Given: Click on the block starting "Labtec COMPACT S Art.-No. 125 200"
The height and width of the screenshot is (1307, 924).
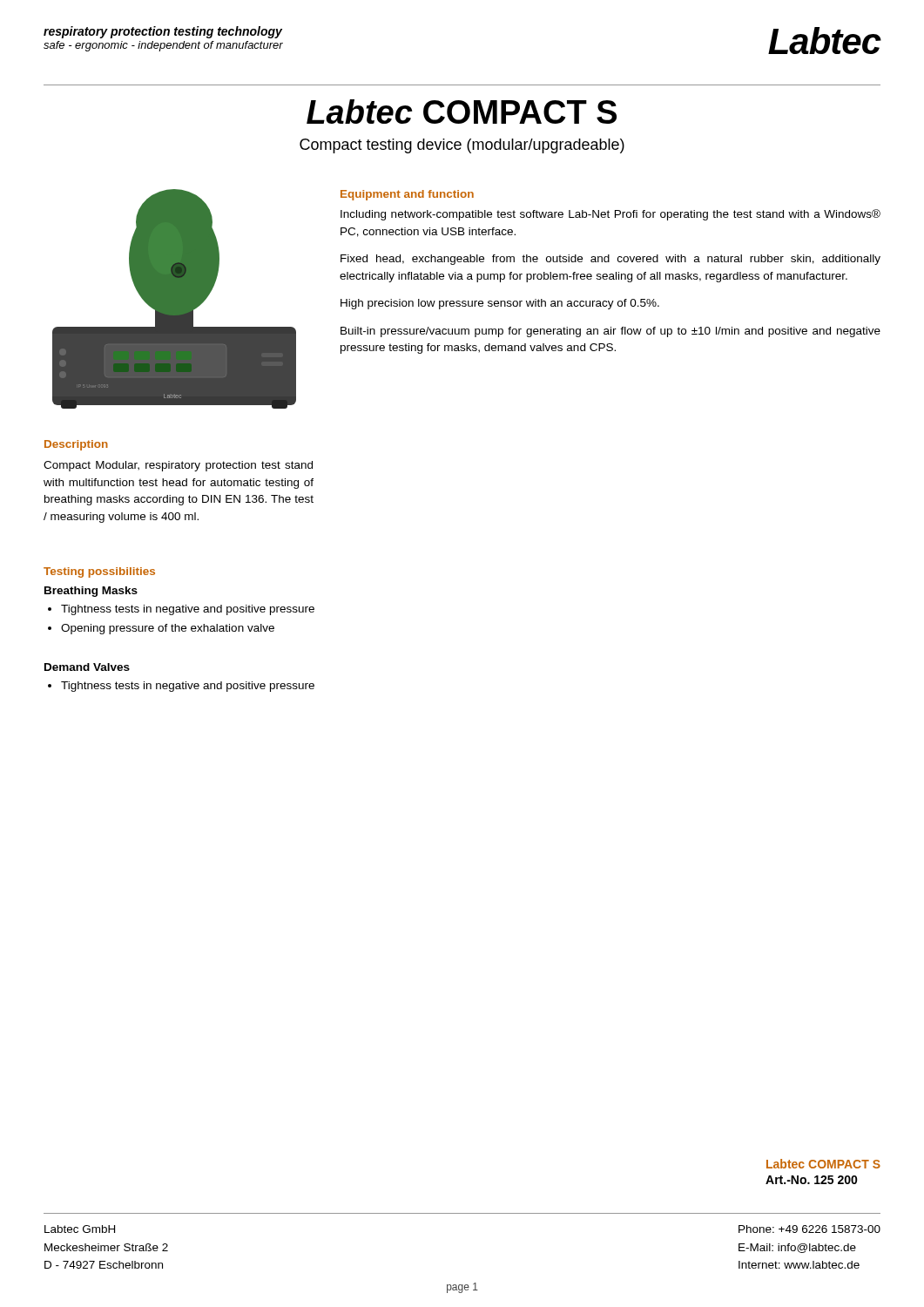Looking at the screenshot, I should [823, 1172].
